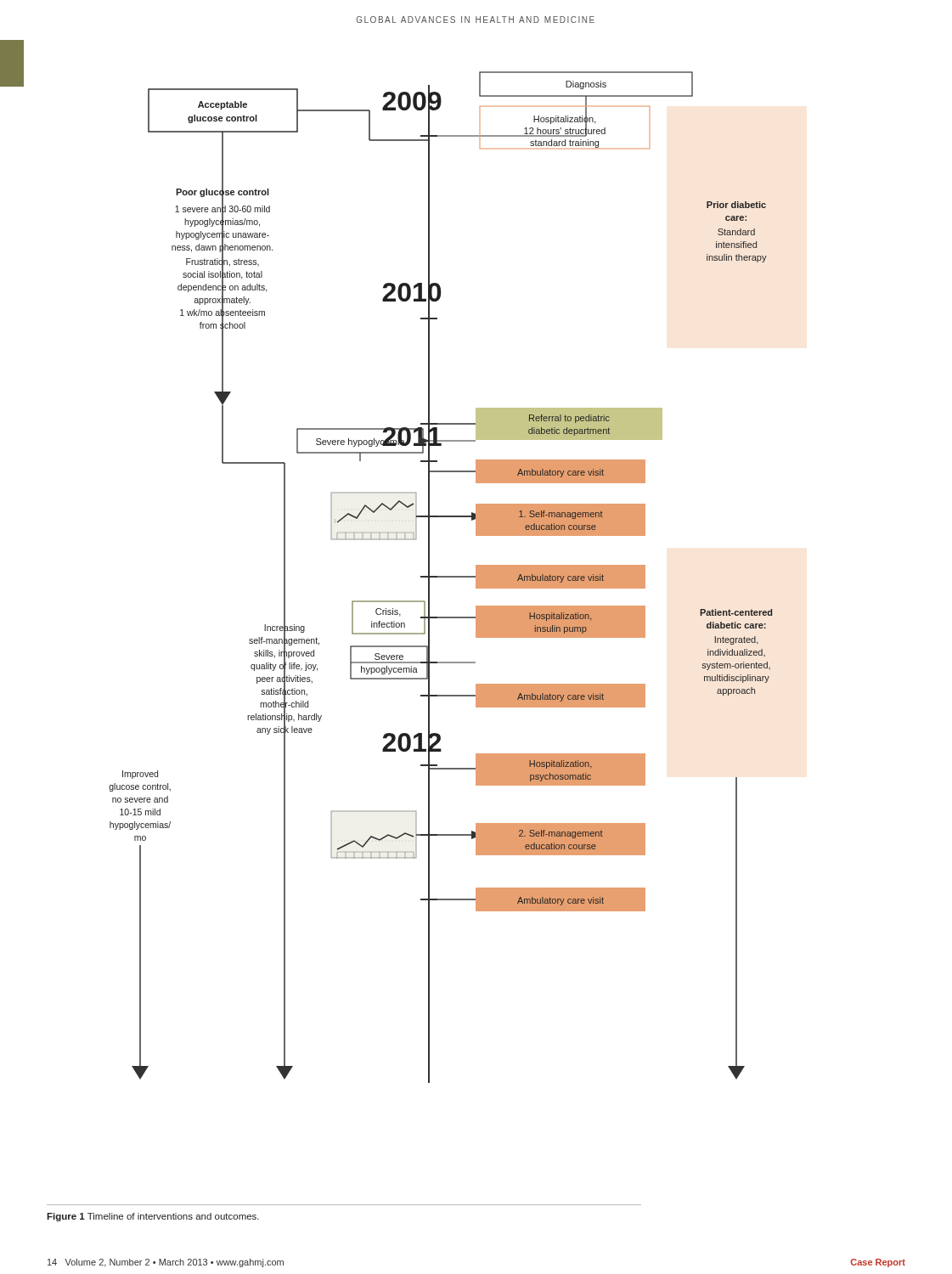The image size is (952, 1274).
Task: Locate the caption that opens with "Figure 1 Timeline"
Action: point(153,1216)
